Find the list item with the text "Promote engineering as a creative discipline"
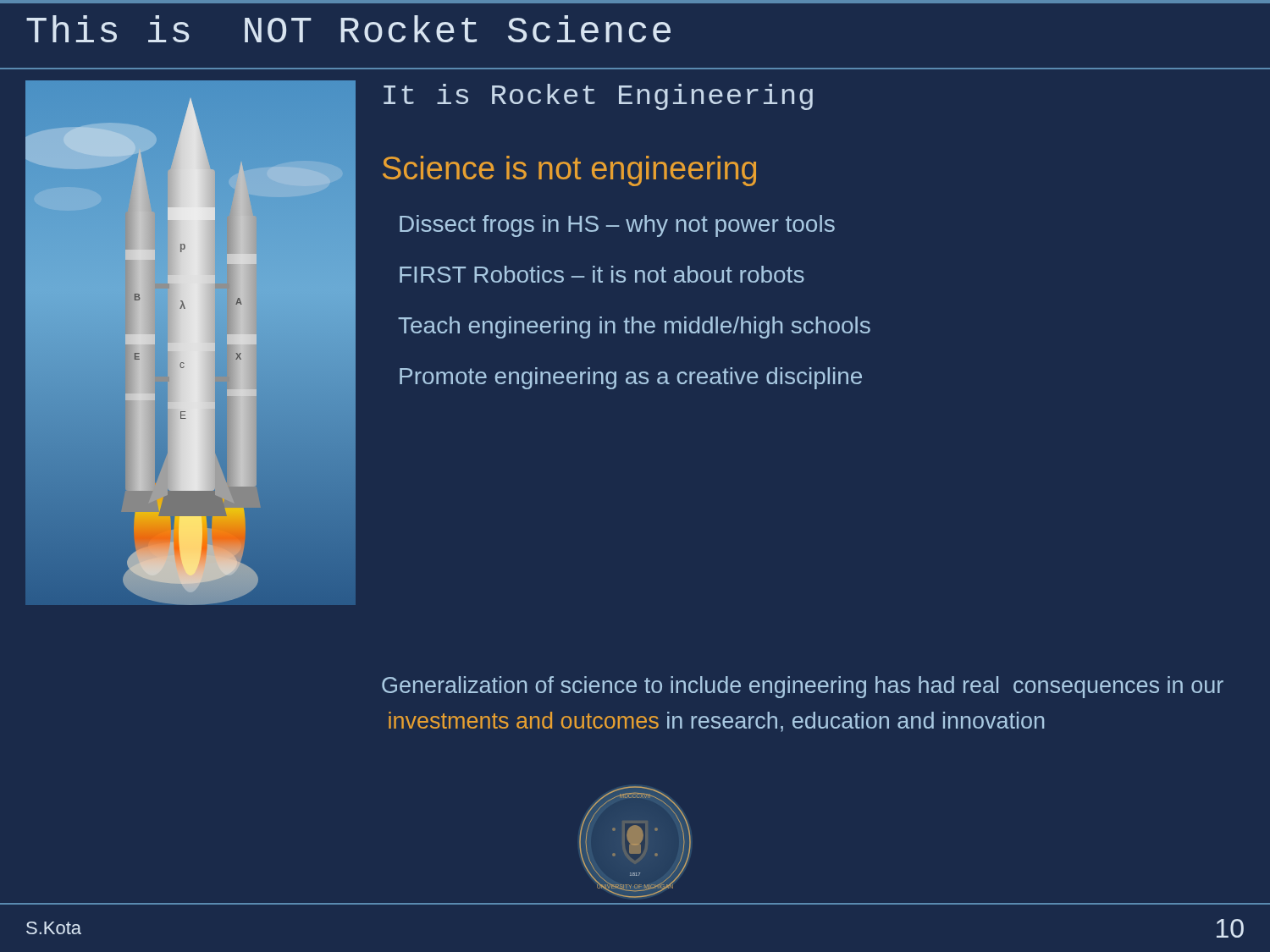This screenshot has height=952, width=1270. (813, 377)
